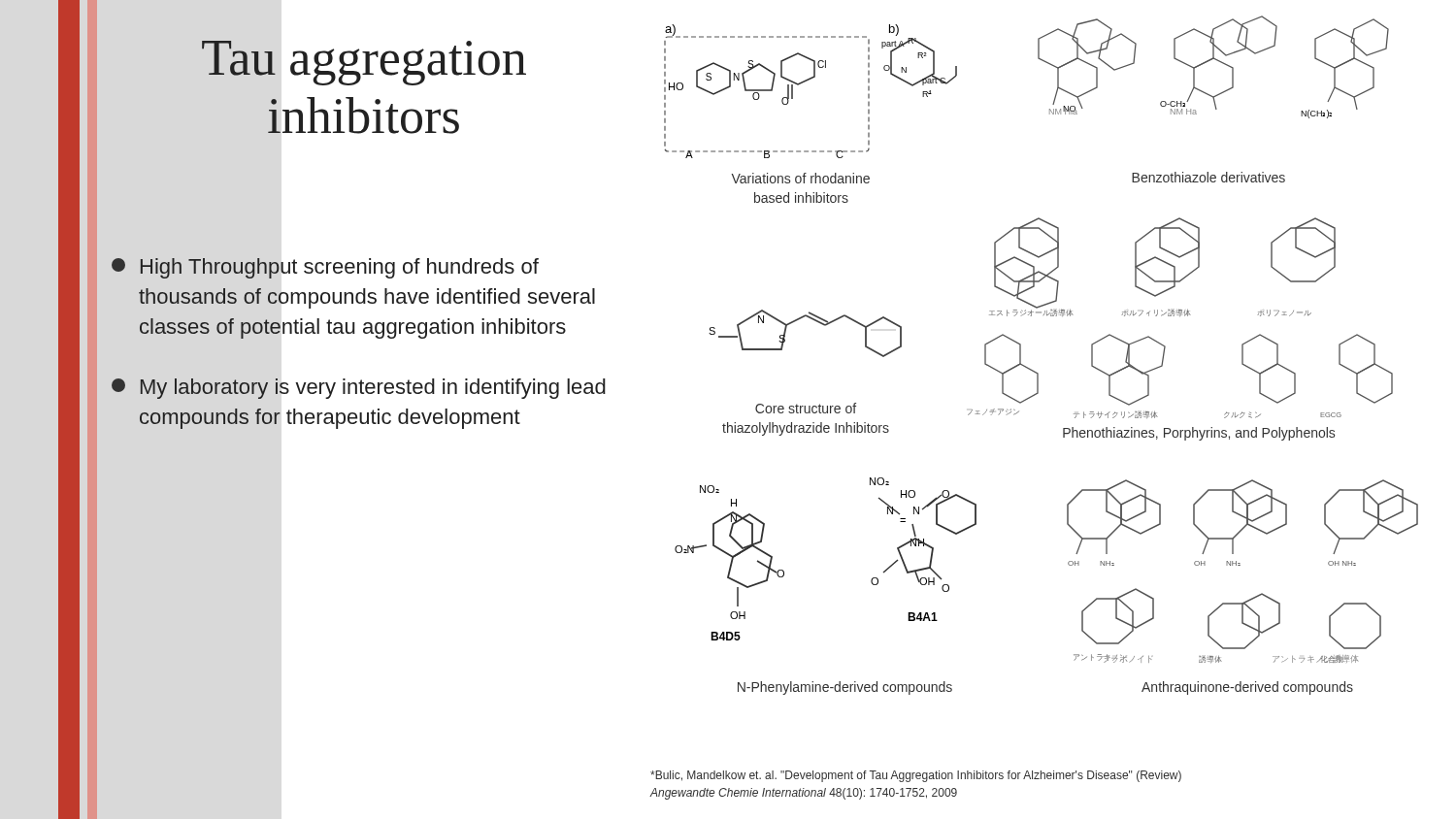Locate the text starting "My laboratory is very interested in identifying lead"
Image resolution: width=1456 pixels, height=819 pixels.
click(x=369, y=403)
